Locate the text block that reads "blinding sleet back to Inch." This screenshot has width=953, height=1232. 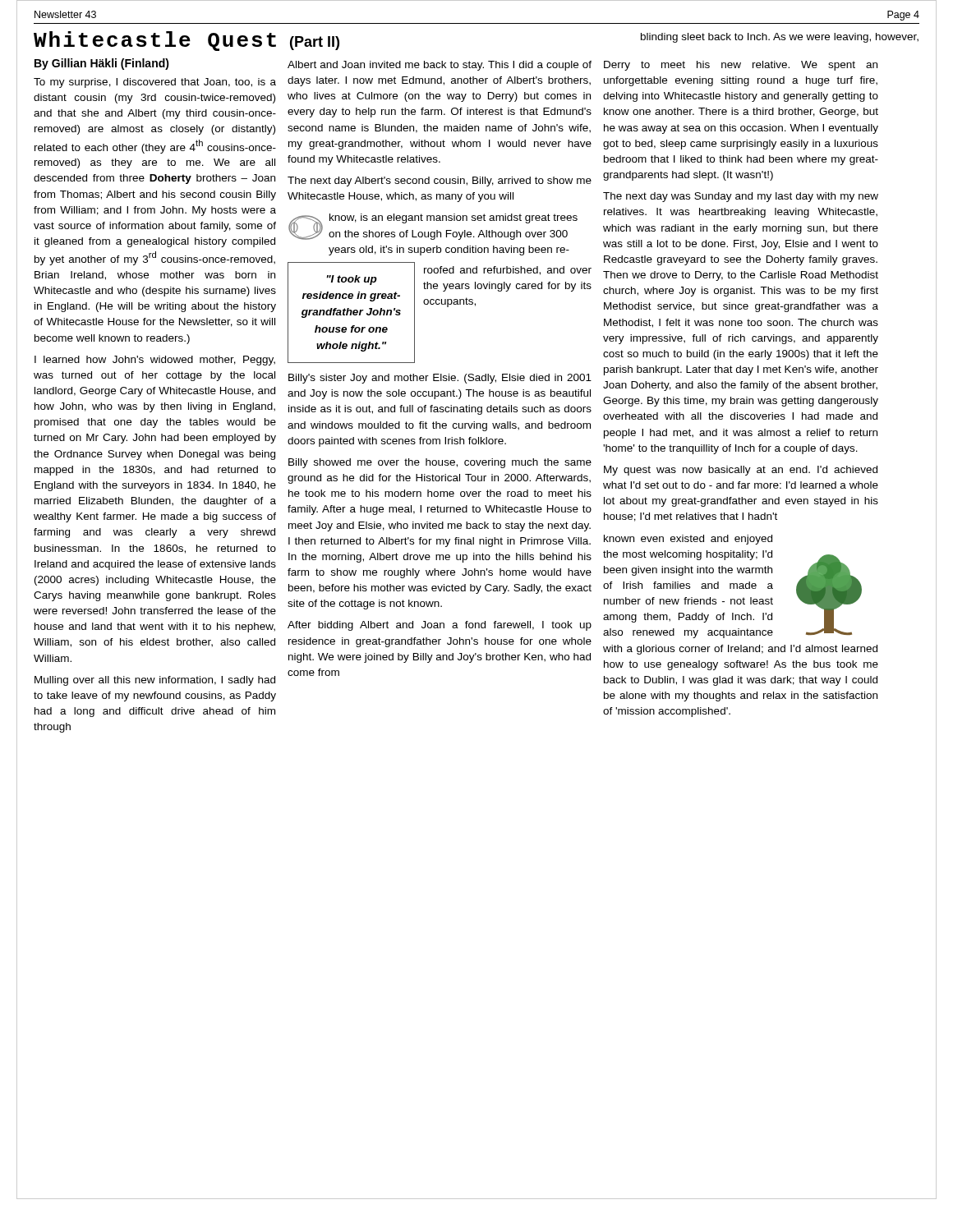[x=780, y=37]
